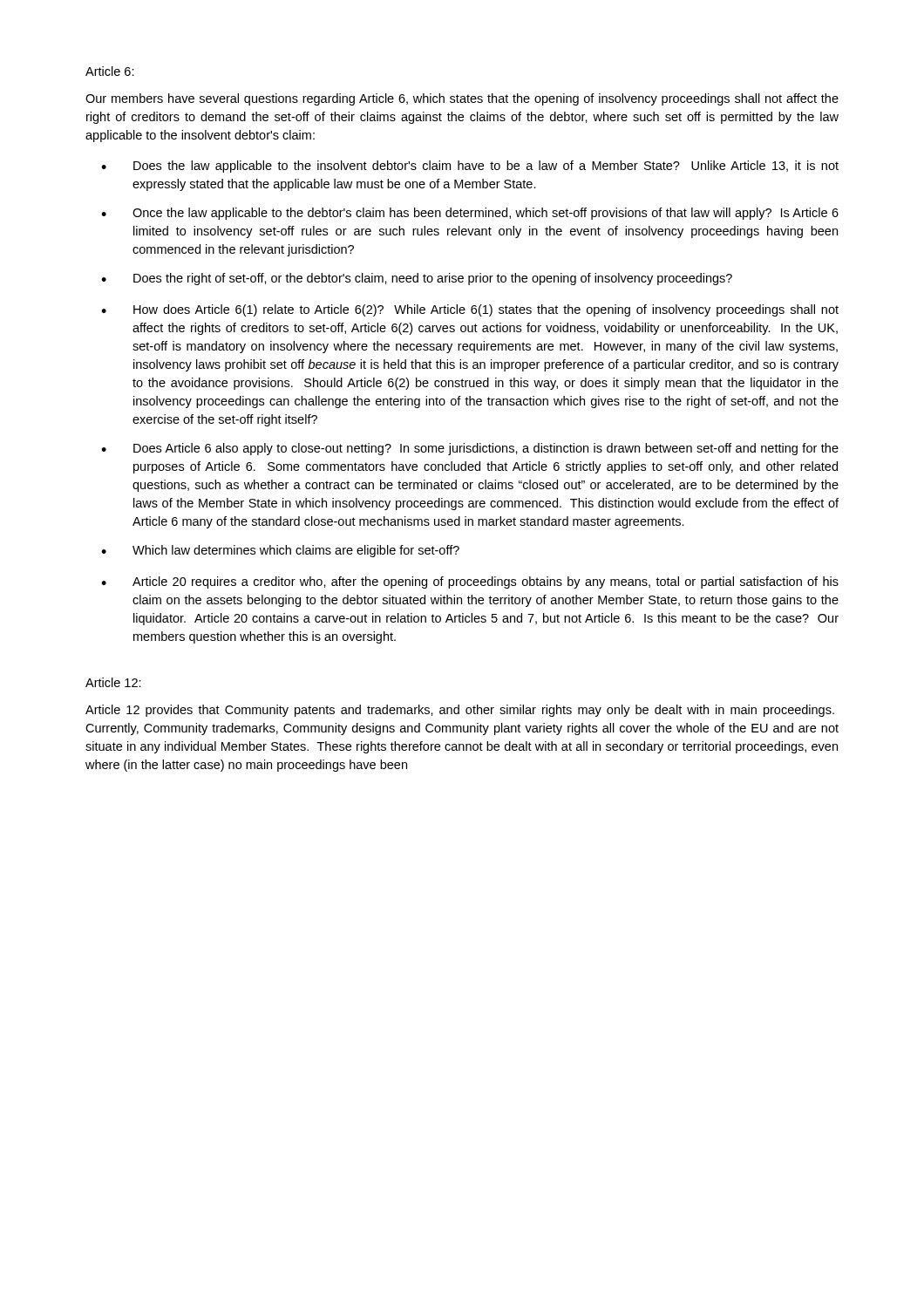Locate the block of text that opens with "• Does the law"
Screen dimensions: 1308x924
470,175
